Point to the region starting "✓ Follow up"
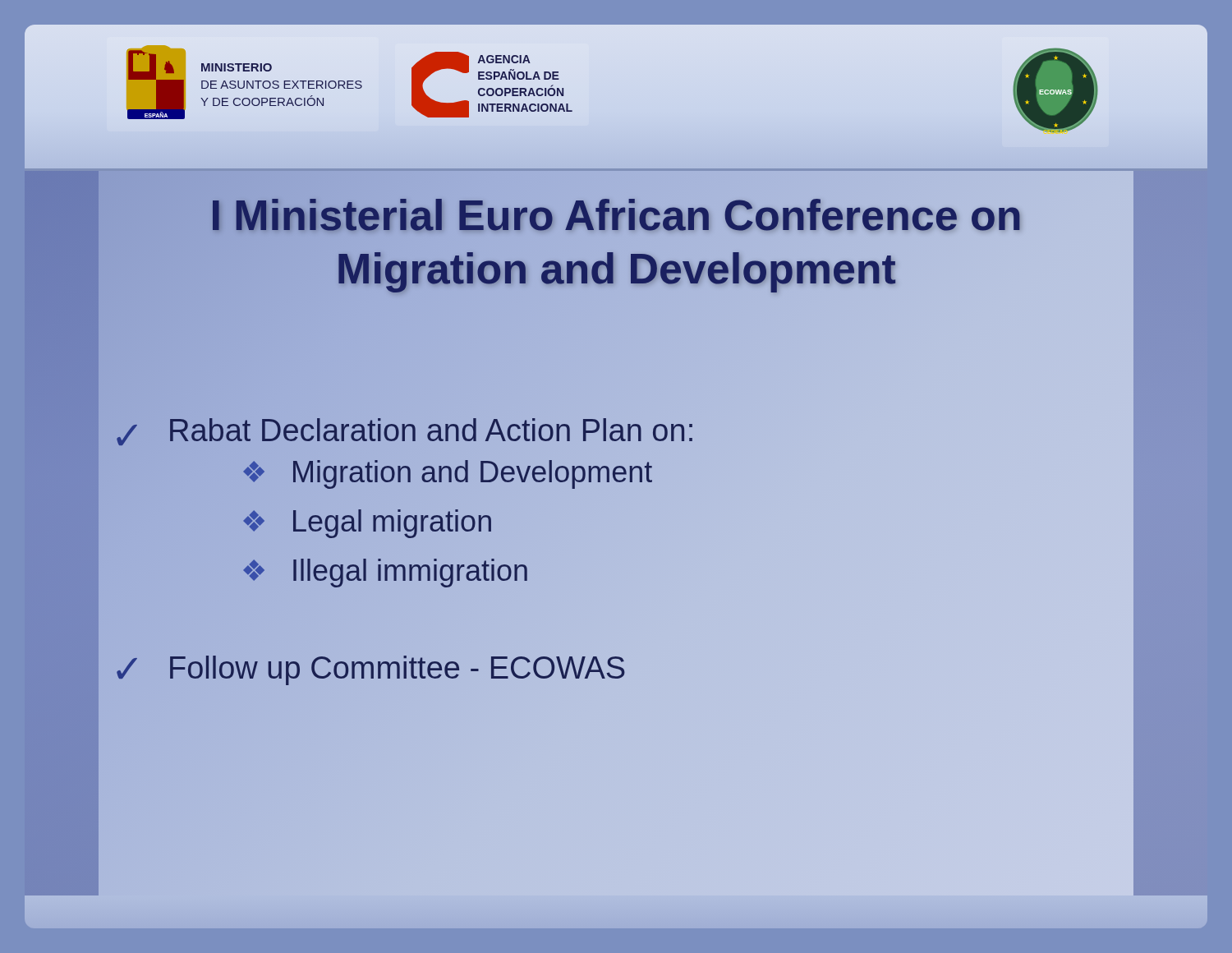The image size is (1232, 953). pos(366,669)
